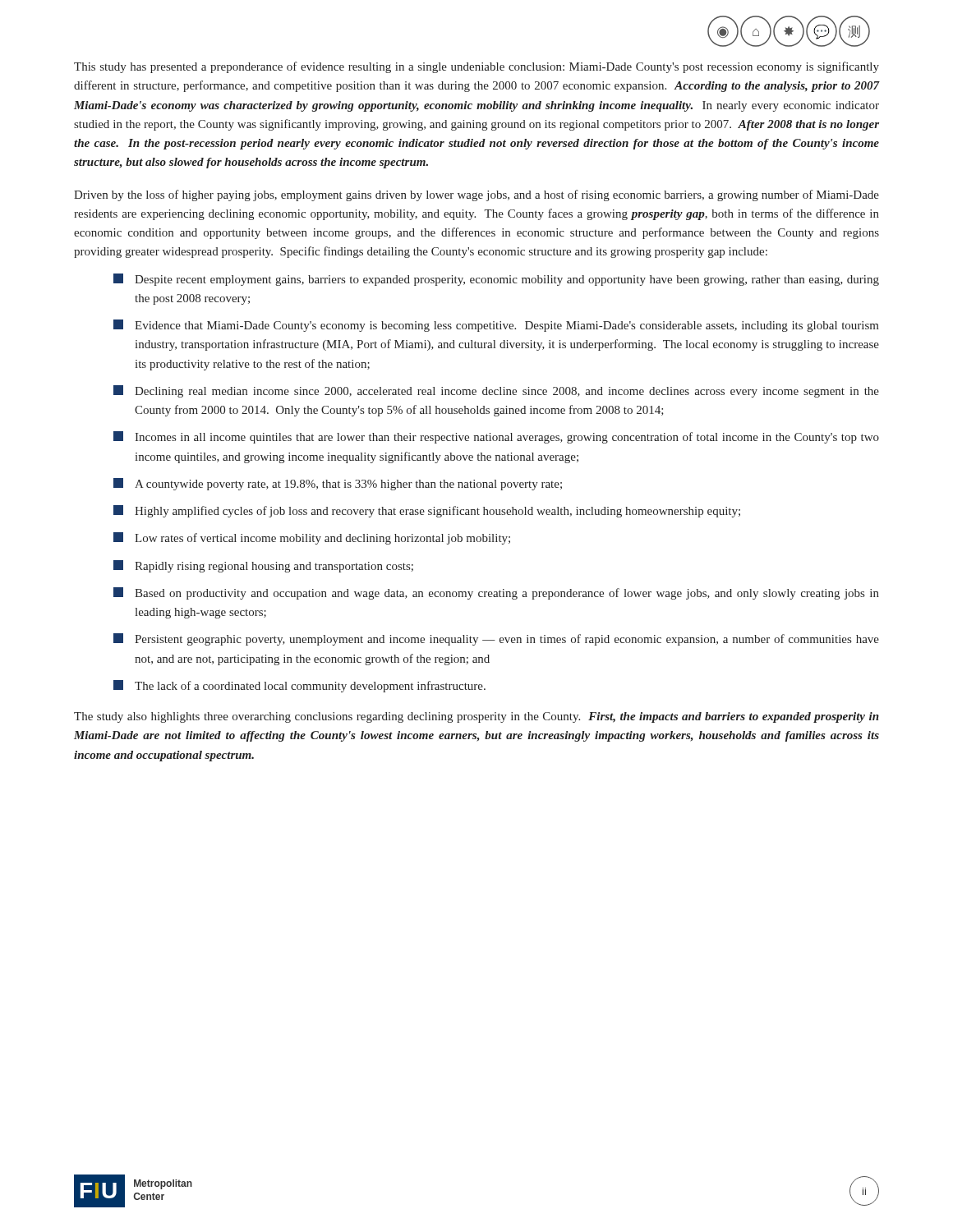Point to the element starting "Despite recent employment gains, barriers to expanded"
This screenshot has height=1232, width=953.
coord(496,289)
